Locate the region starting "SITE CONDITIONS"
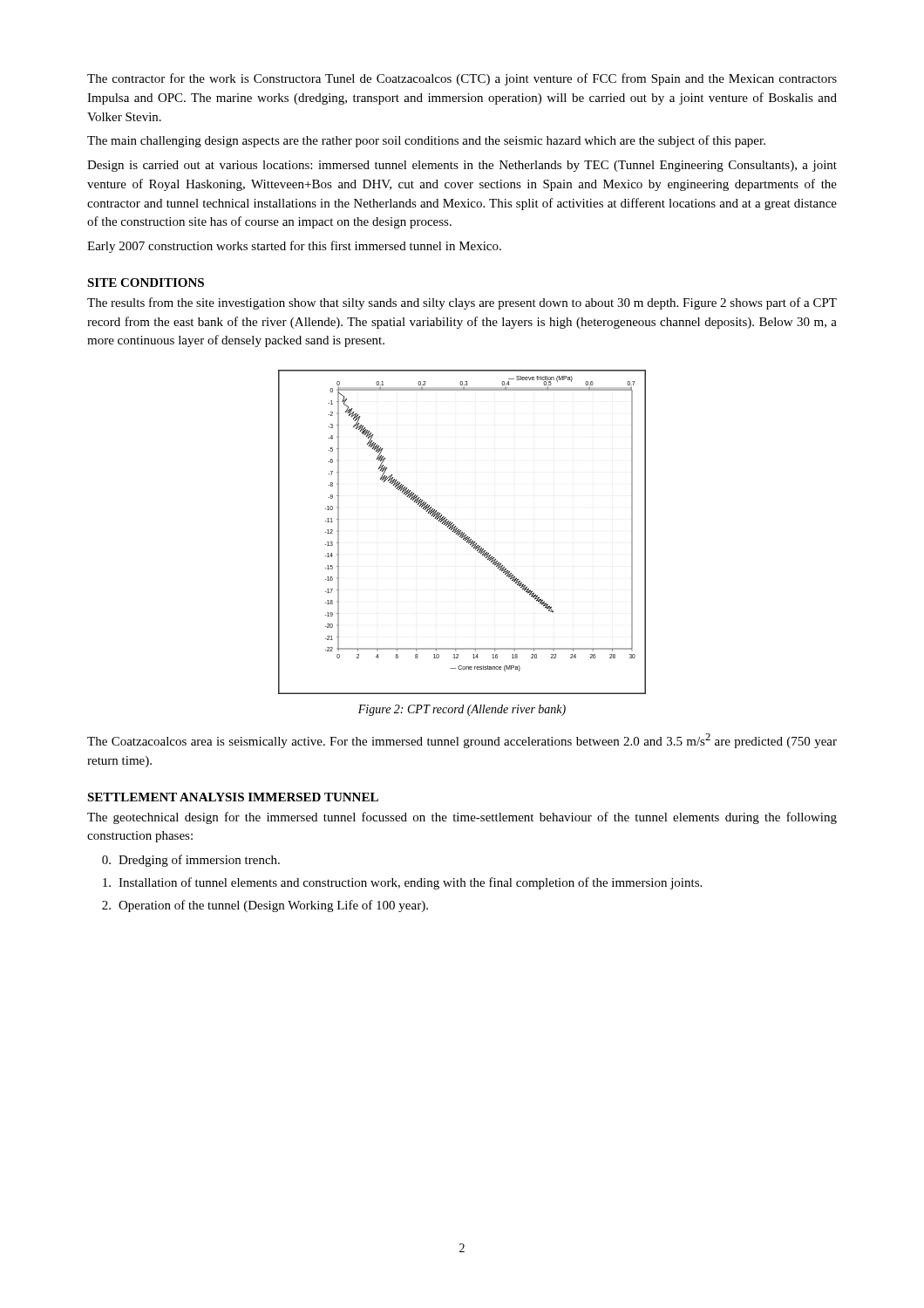This screenshot has width=924, height=1308. [146, 282]
